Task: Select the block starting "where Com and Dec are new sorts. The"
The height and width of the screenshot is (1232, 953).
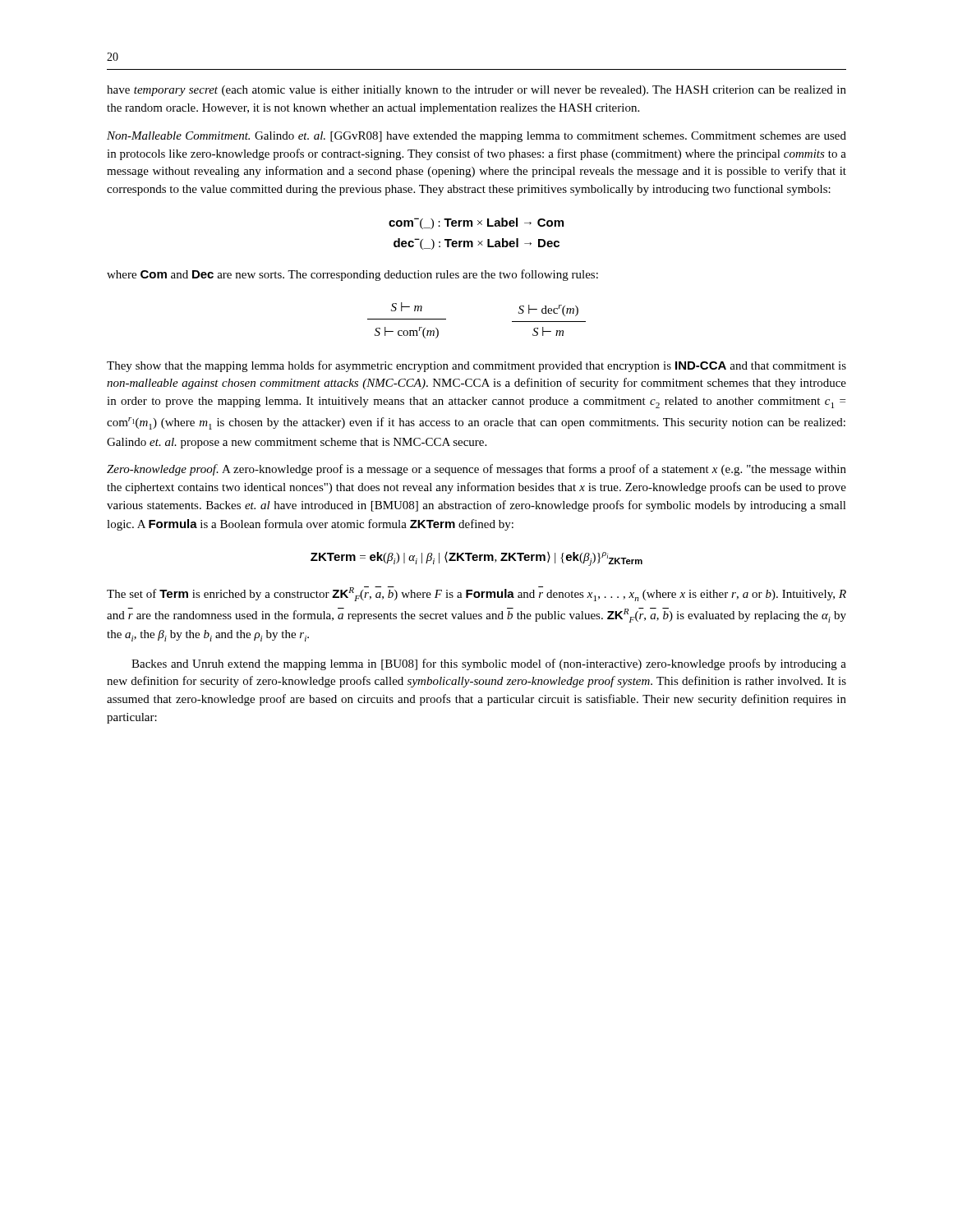Action: (x=476, y=275)
